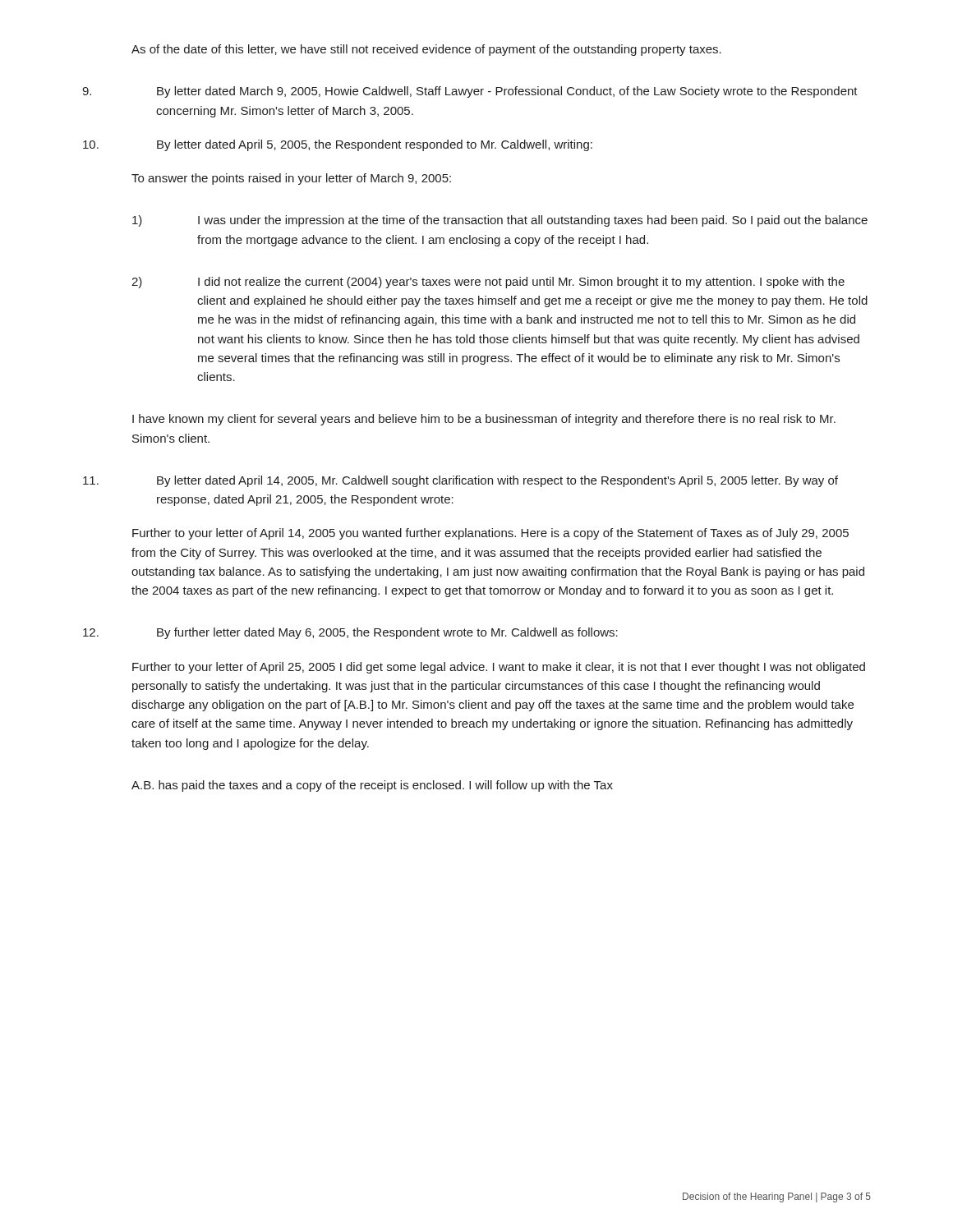Locate the block of text that opens with "As of the date of this letter,"

427,49
